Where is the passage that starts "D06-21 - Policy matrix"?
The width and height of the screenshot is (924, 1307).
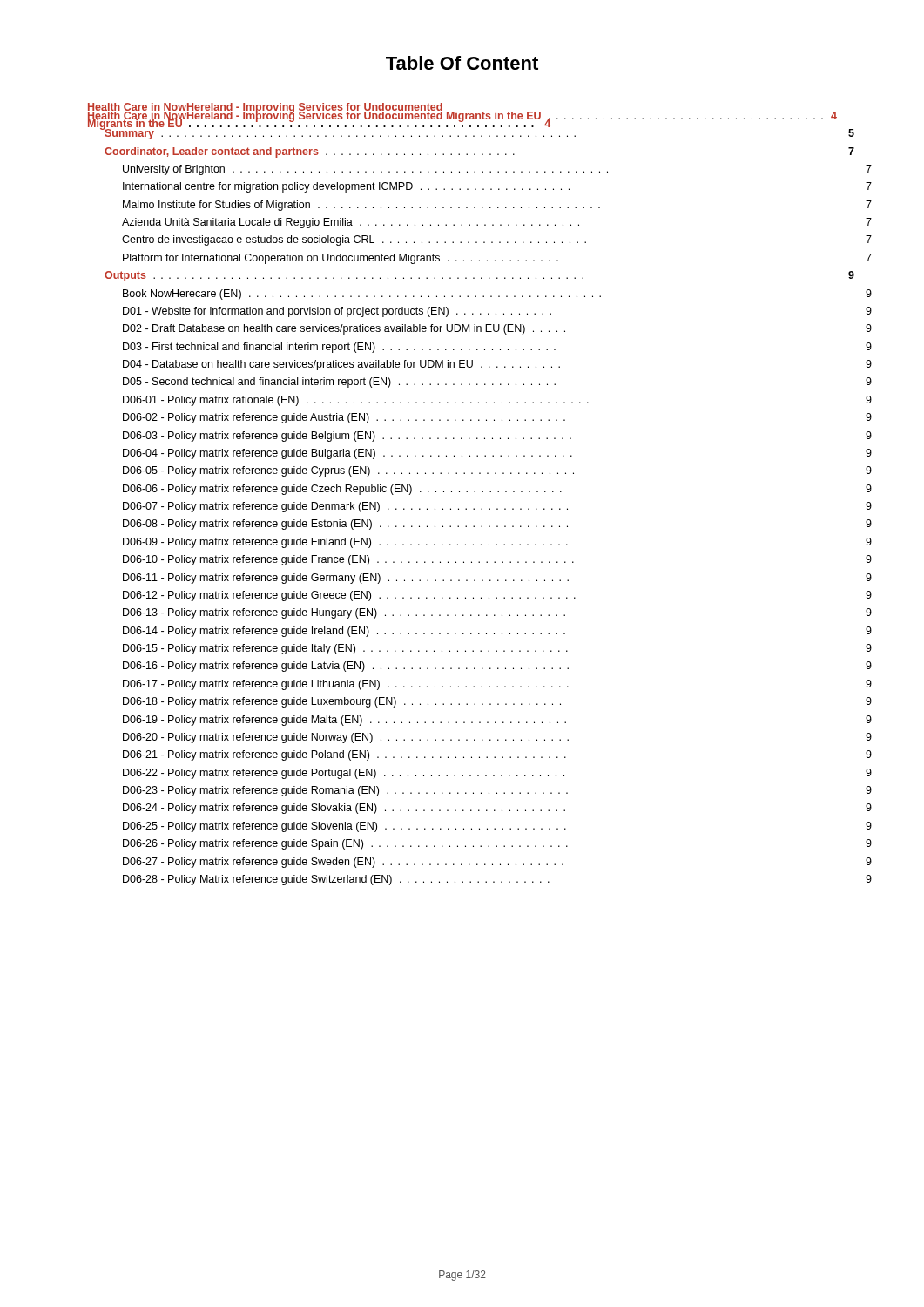[x=497, y=755]
